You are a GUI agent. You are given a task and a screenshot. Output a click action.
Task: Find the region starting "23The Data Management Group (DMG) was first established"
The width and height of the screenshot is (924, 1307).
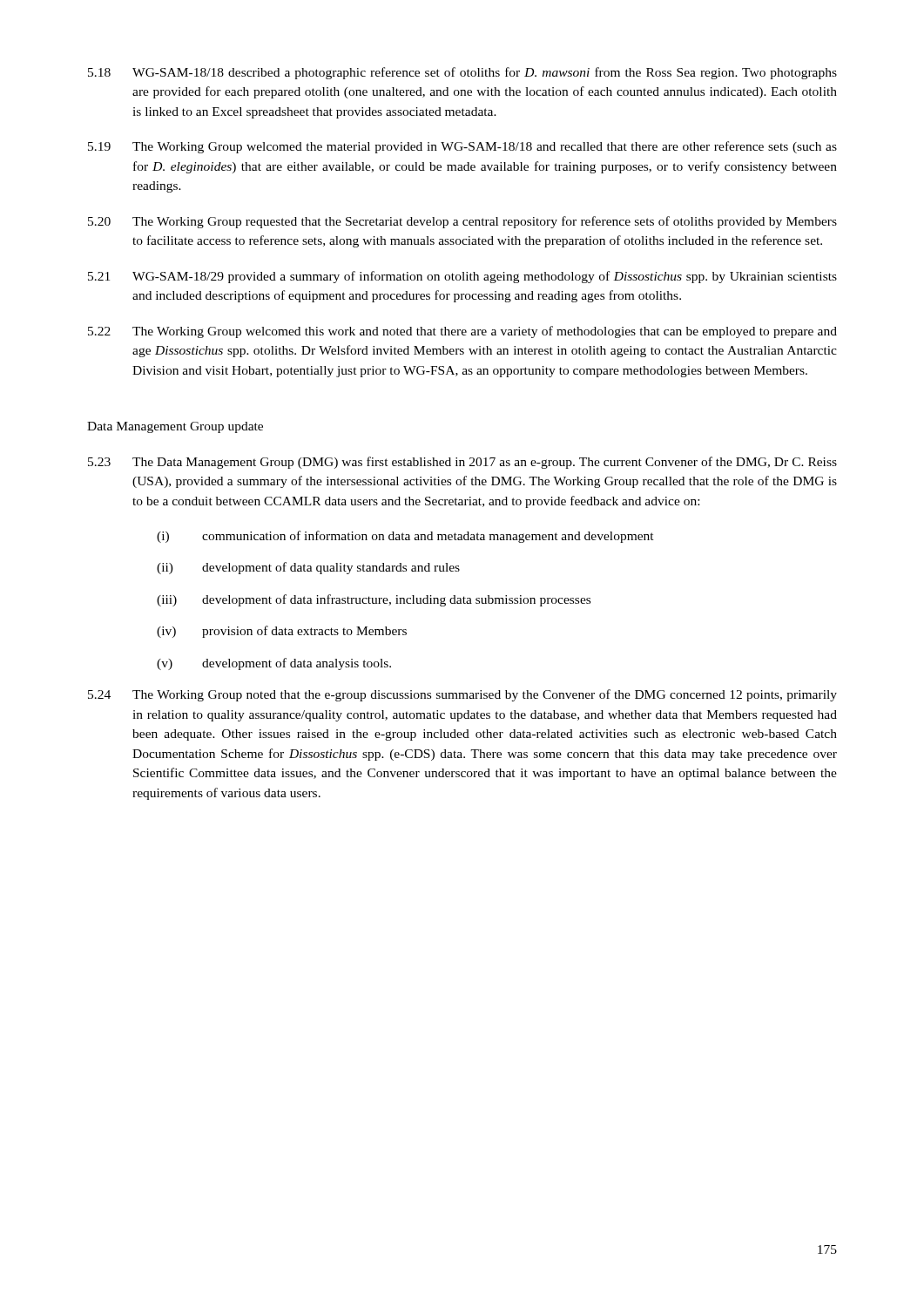(462, 481)
